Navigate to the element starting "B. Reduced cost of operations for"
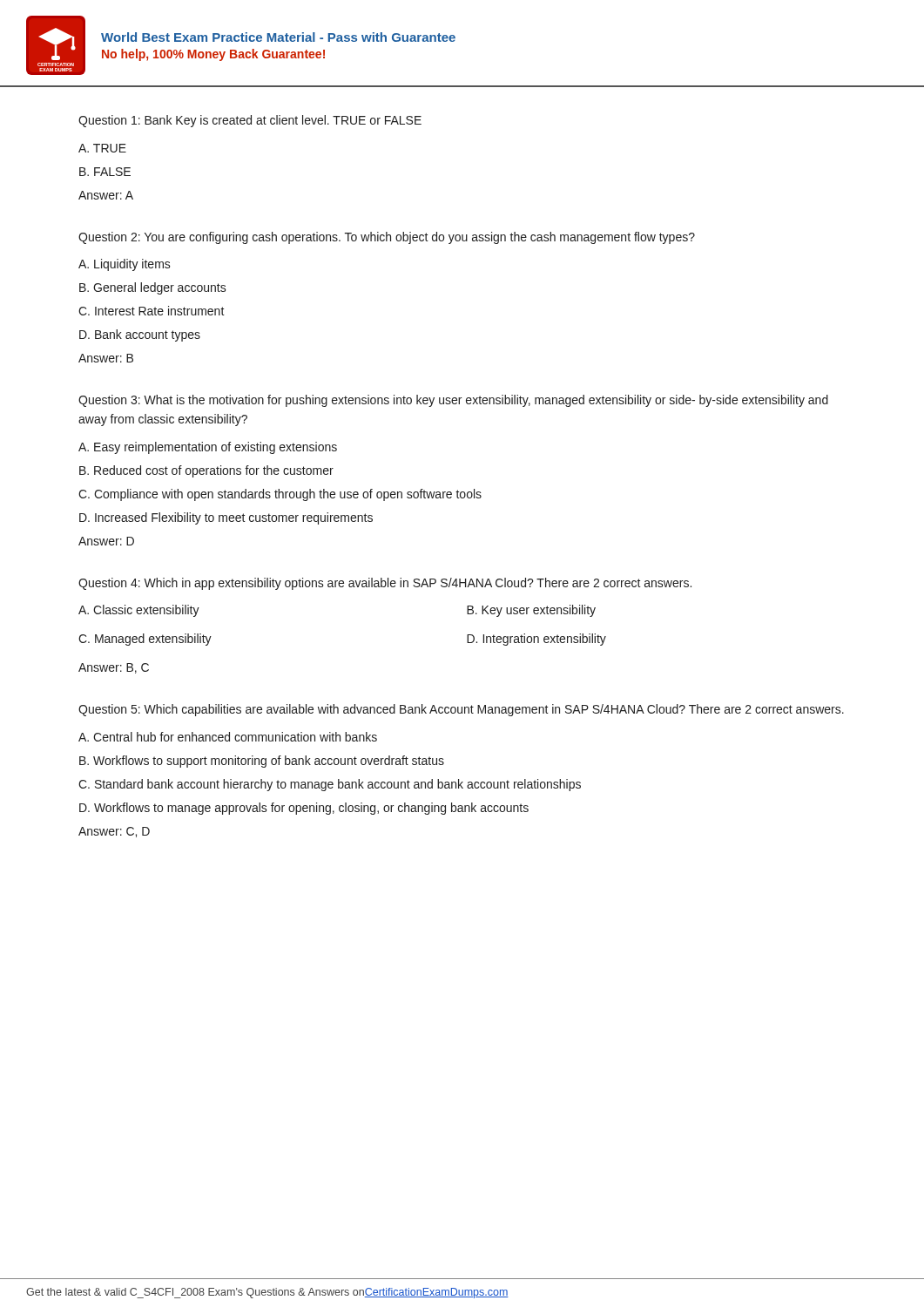Image resolution: width=924 pixels, height=1307 pixels. tap(206, 470)
